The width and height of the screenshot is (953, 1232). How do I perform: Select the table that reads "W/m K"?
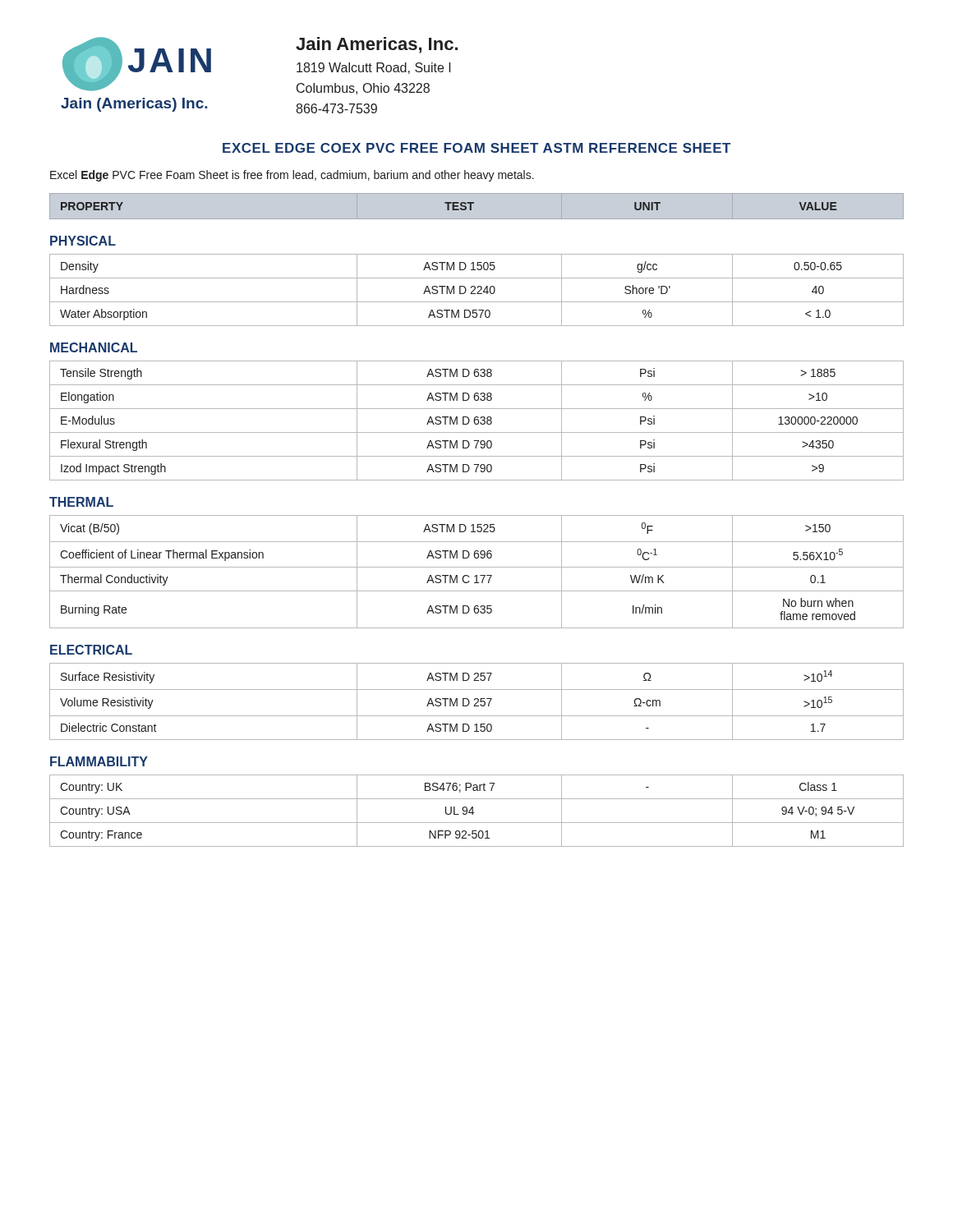pyautogui.click(x=476, y=572)
